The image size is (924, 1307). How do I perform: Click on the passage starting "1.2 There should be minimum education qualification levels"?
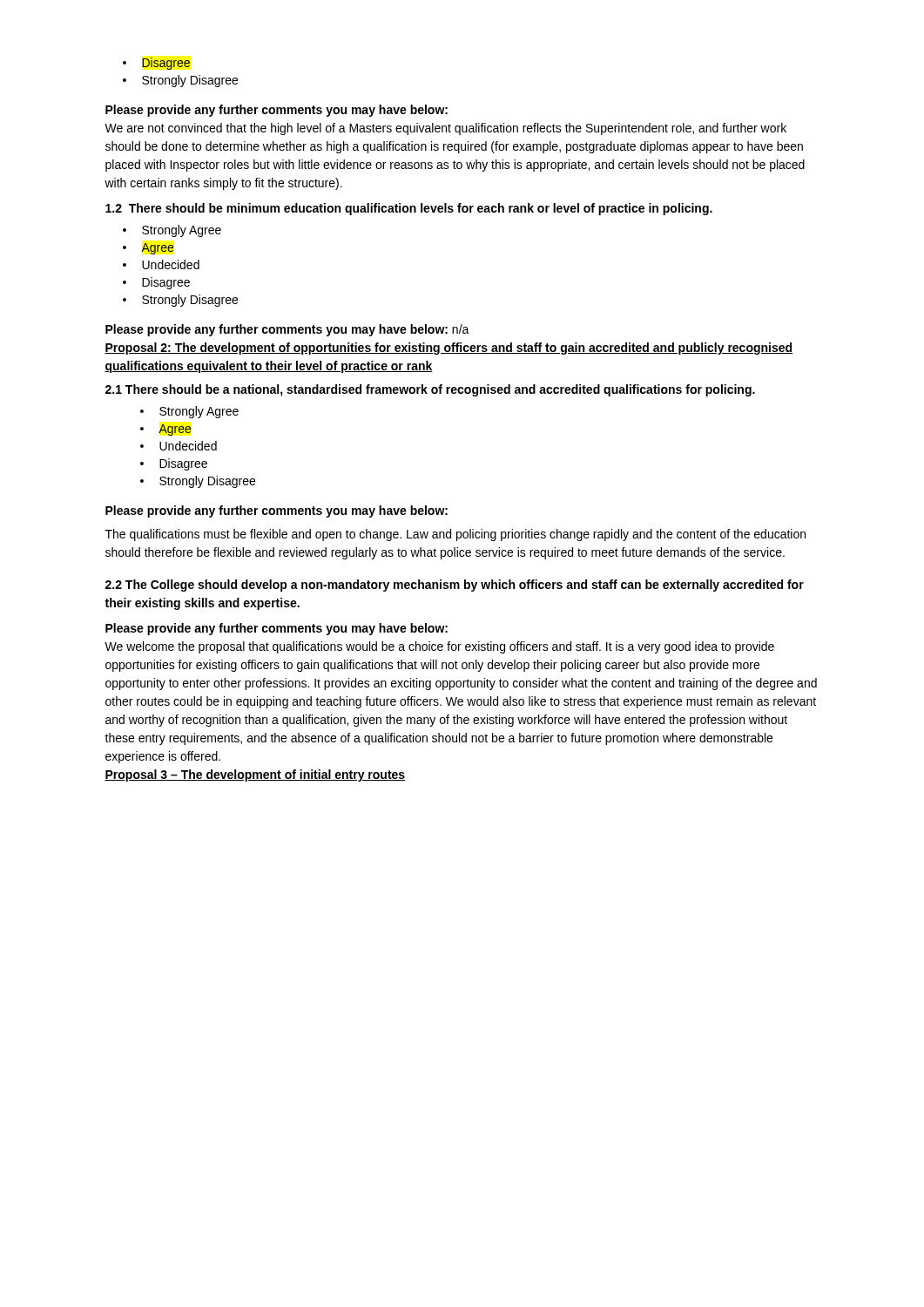click(462, 209)
